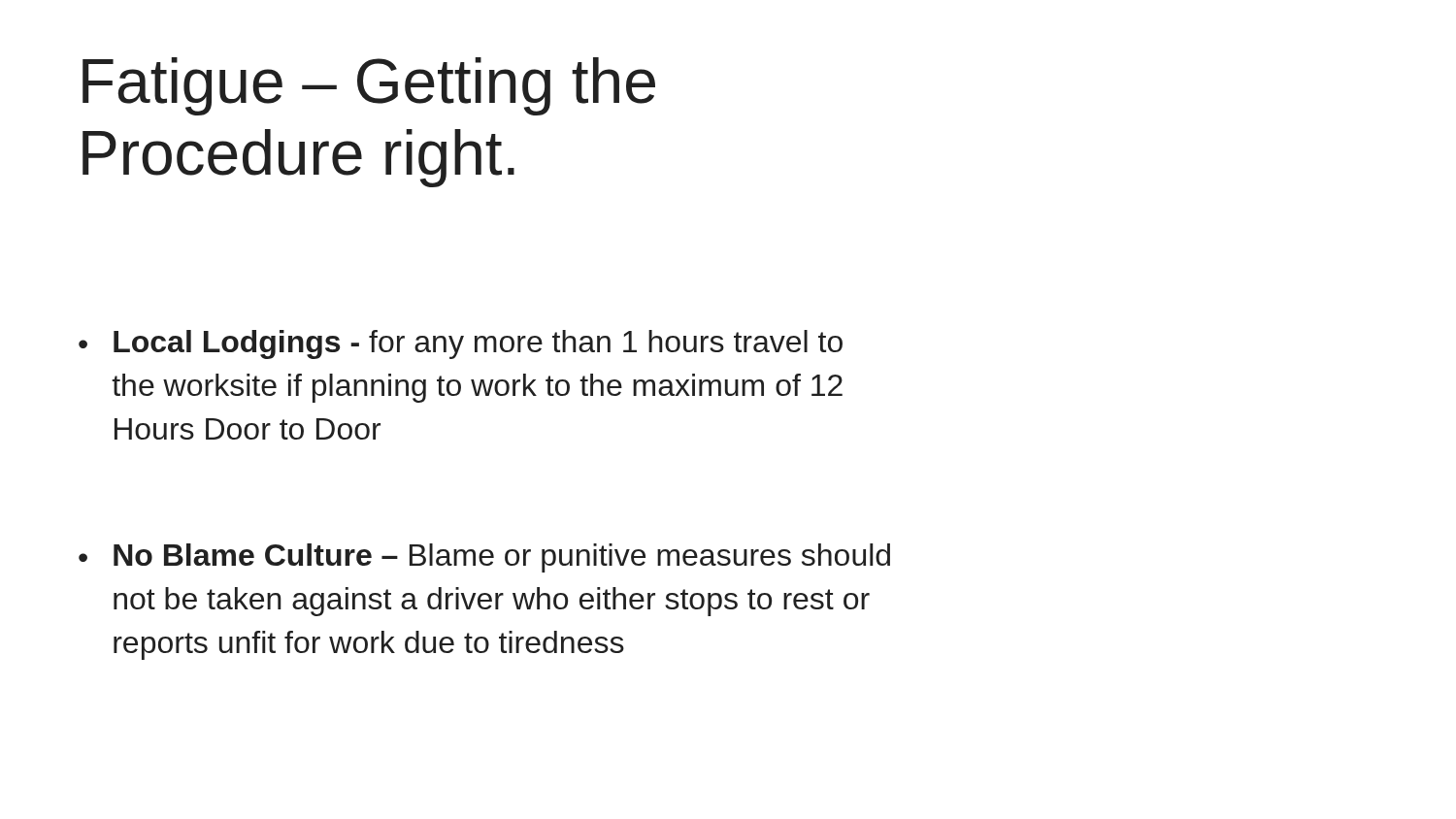Viewport: 1456px width, 819px height.
Task: Find the list item that says "• Local Lodgings - for any more"
Action: (x=485, y=385)
